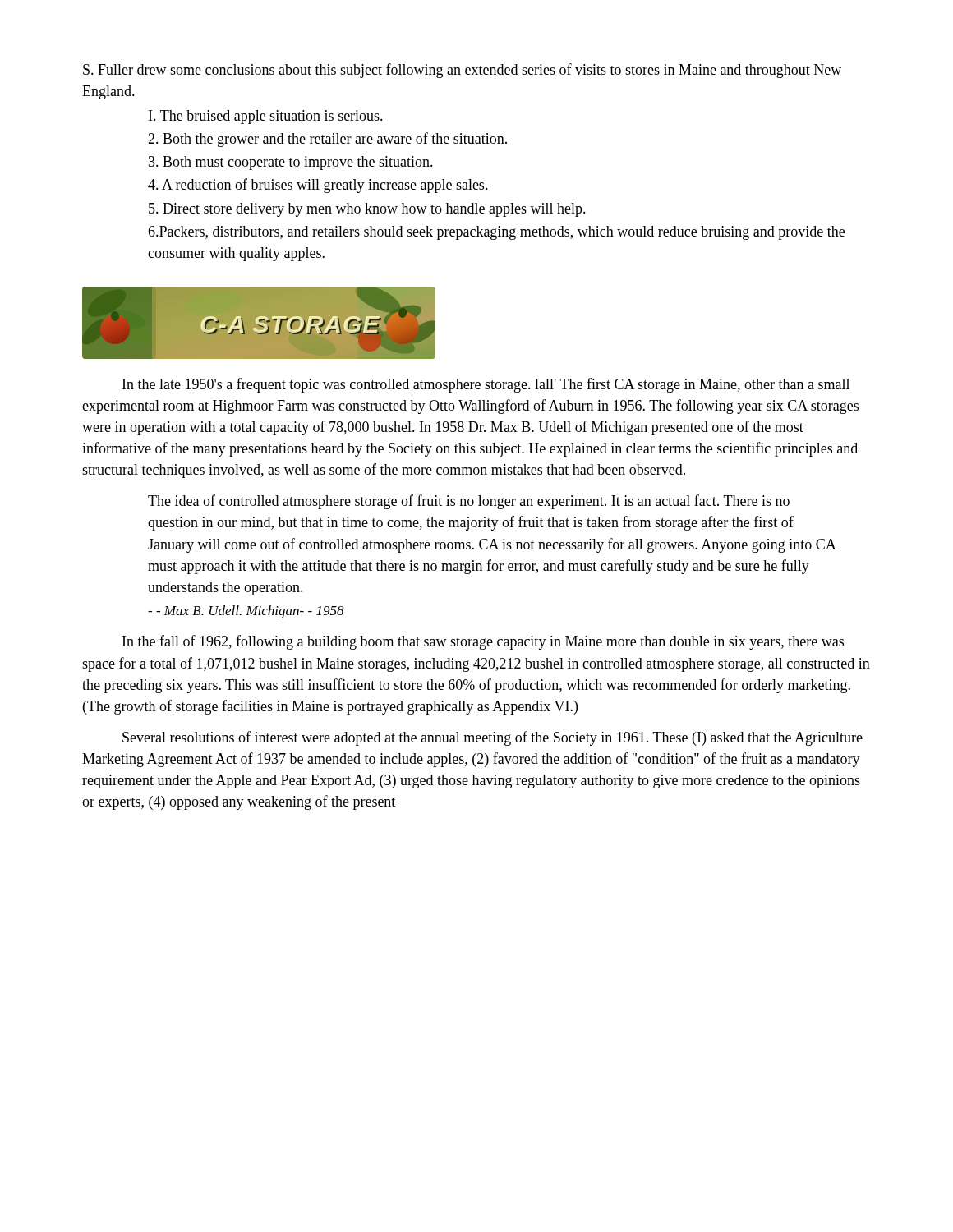Locate the block starting "2. Both the"
This screenshot has height=1232, width=953.
328,139
